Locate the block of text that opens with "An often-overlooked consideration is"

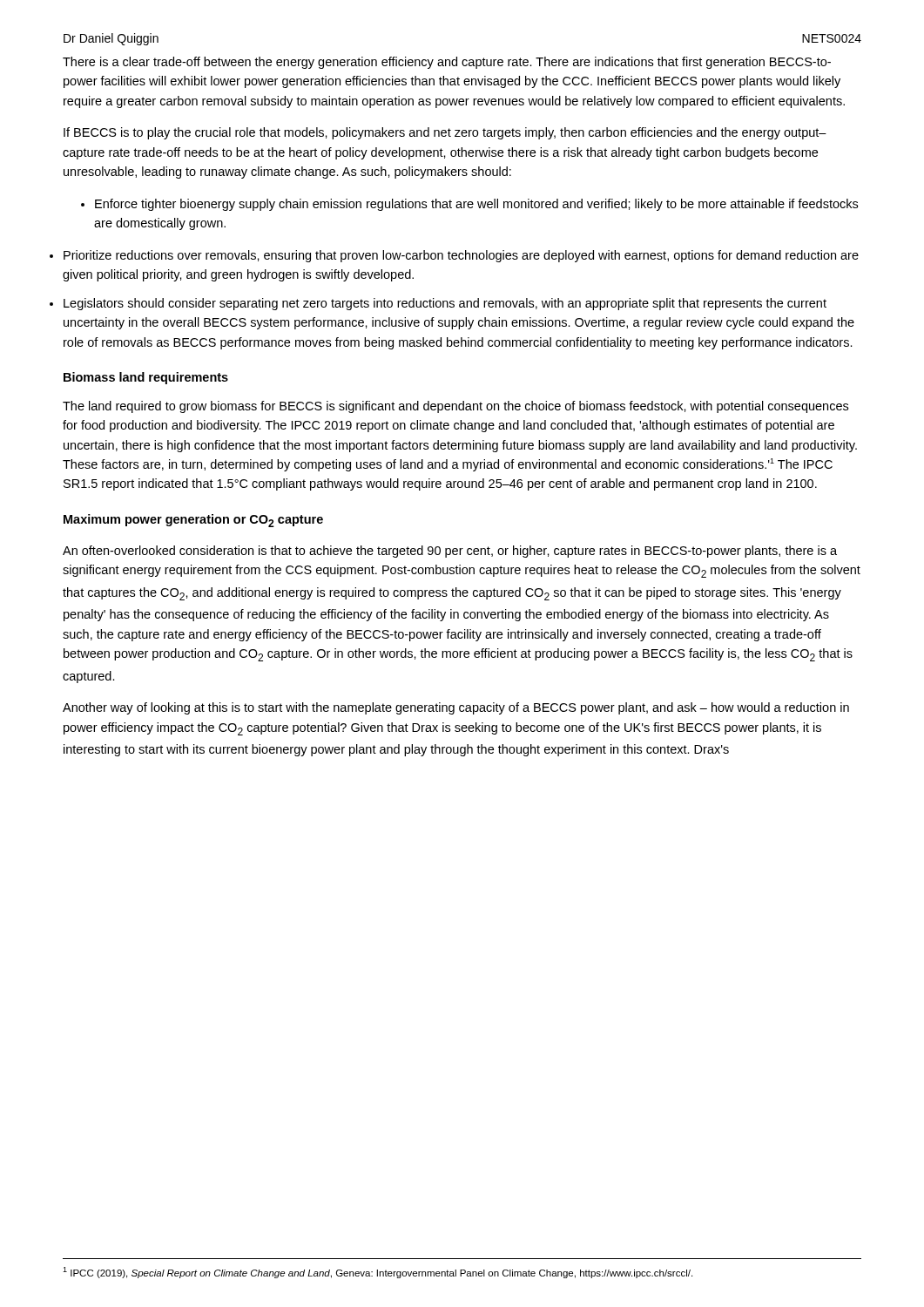point(462,613)
